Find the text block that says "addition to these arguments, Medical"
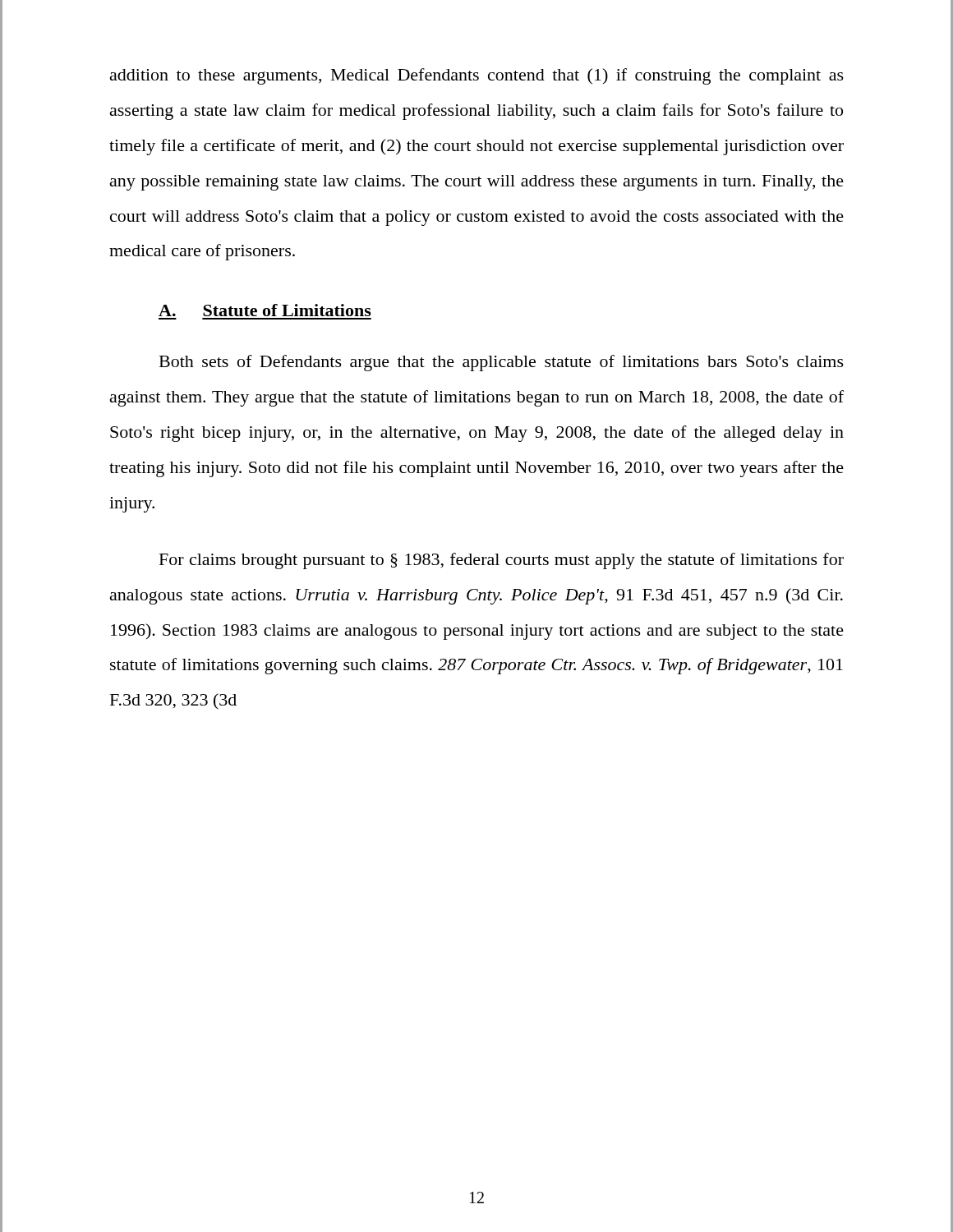 pyautogui.click(x=476, y=162)
